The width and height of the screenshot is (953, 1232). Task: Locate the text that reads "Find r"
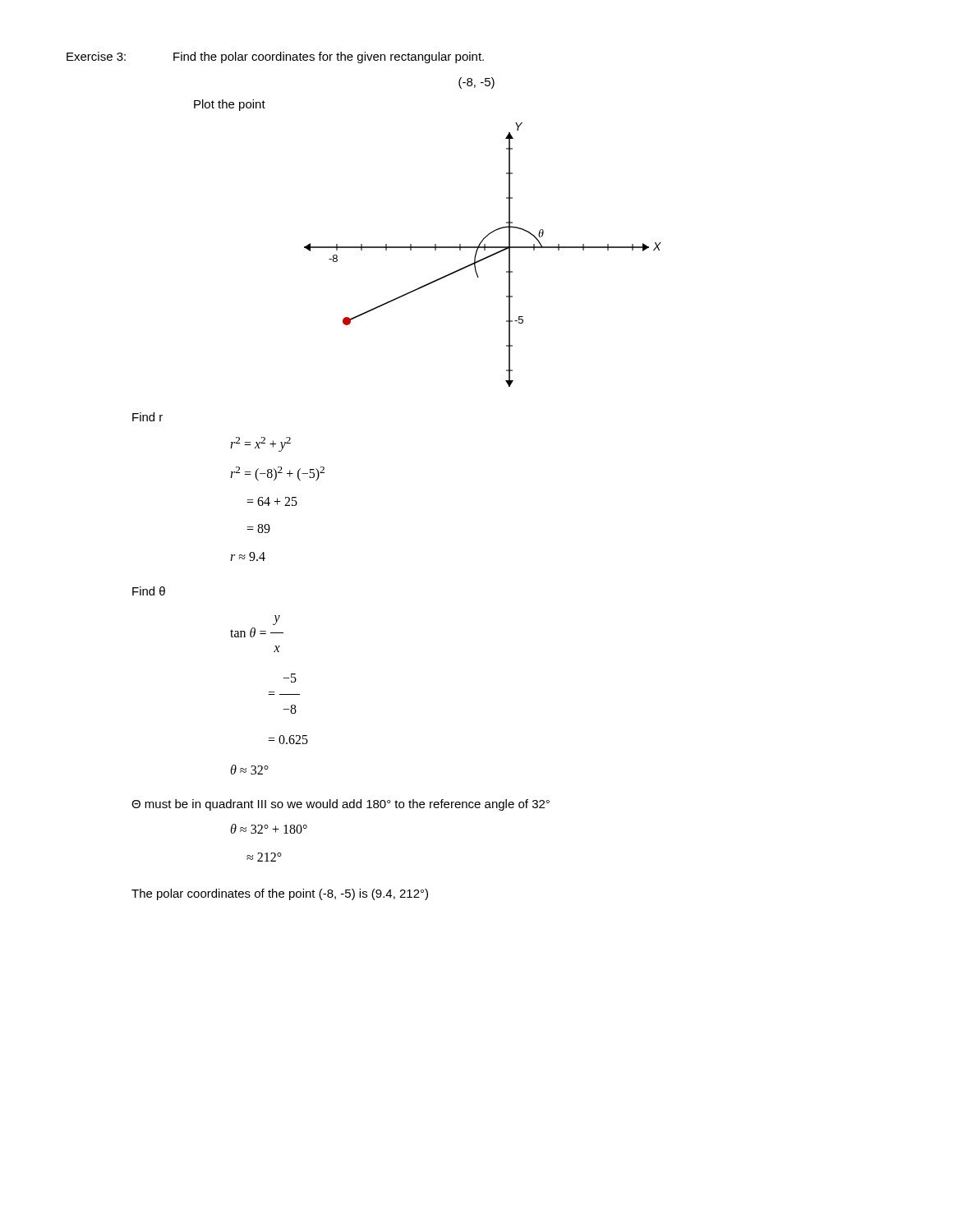147,417
